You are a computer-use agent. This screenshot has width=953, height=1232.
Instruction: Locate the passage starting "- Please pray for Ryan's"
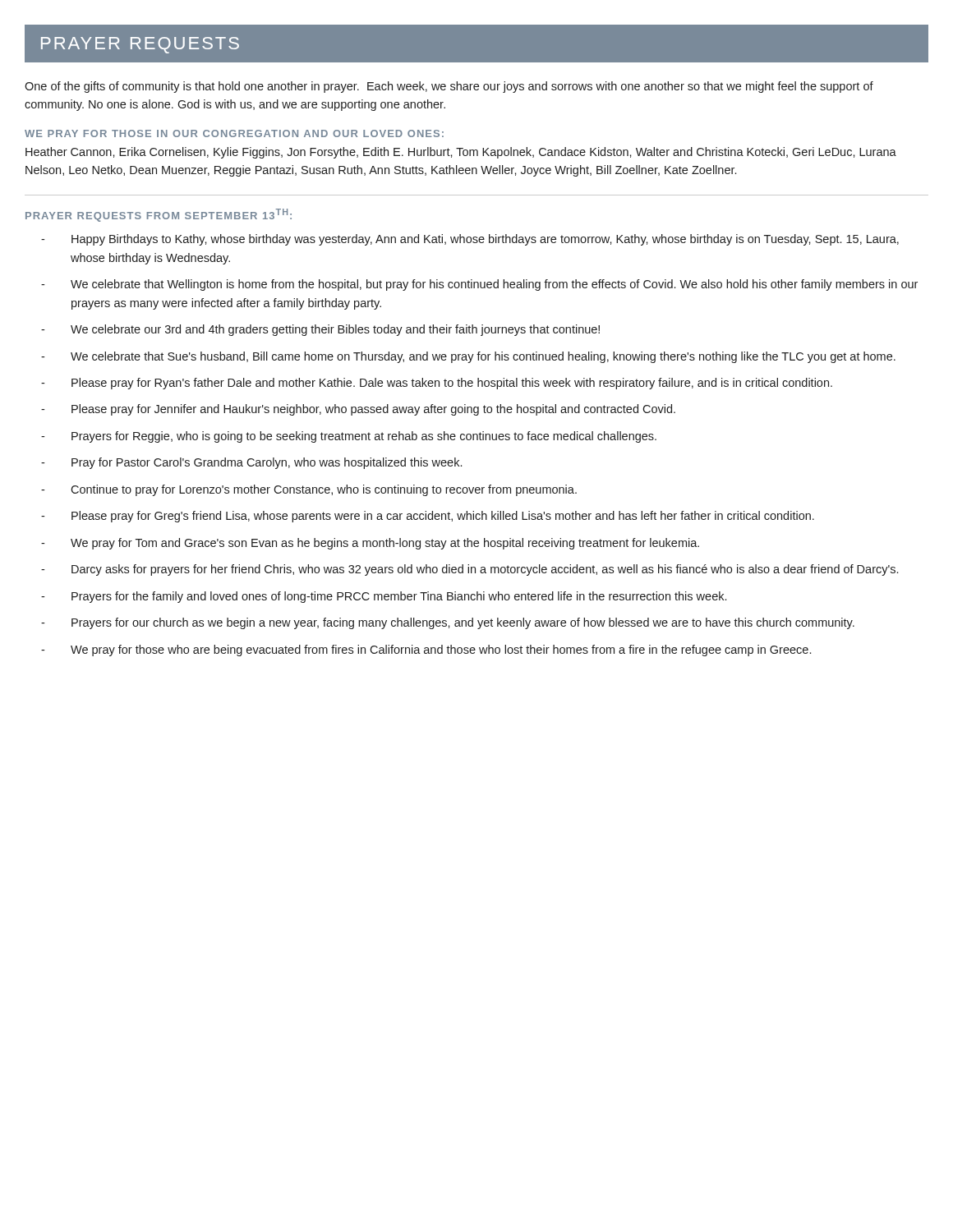coord(476,383)
